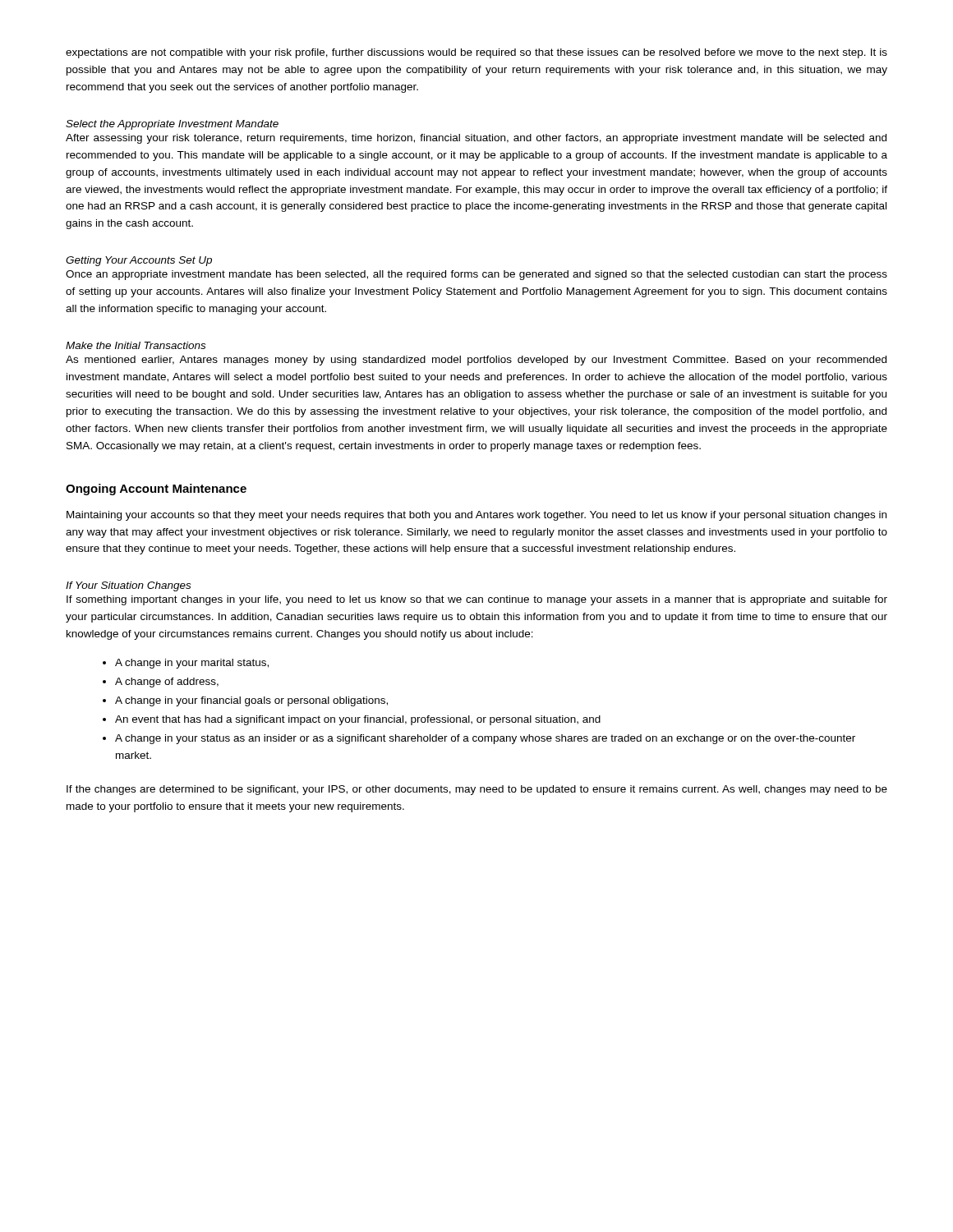Locate the text "Make the Initial Transactions"

(136, 345)
